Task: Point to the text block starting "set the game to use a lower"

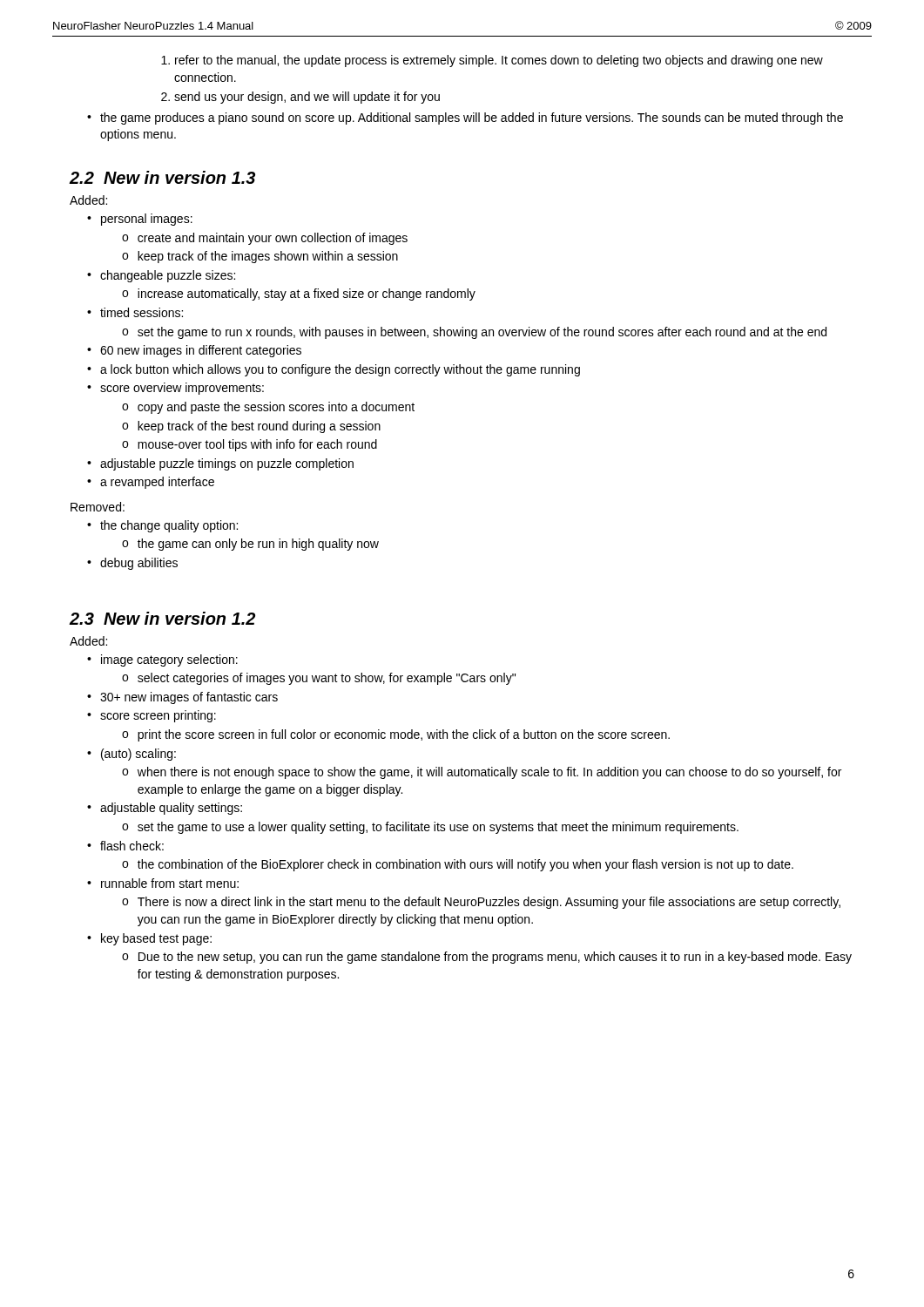Action: 488,828
